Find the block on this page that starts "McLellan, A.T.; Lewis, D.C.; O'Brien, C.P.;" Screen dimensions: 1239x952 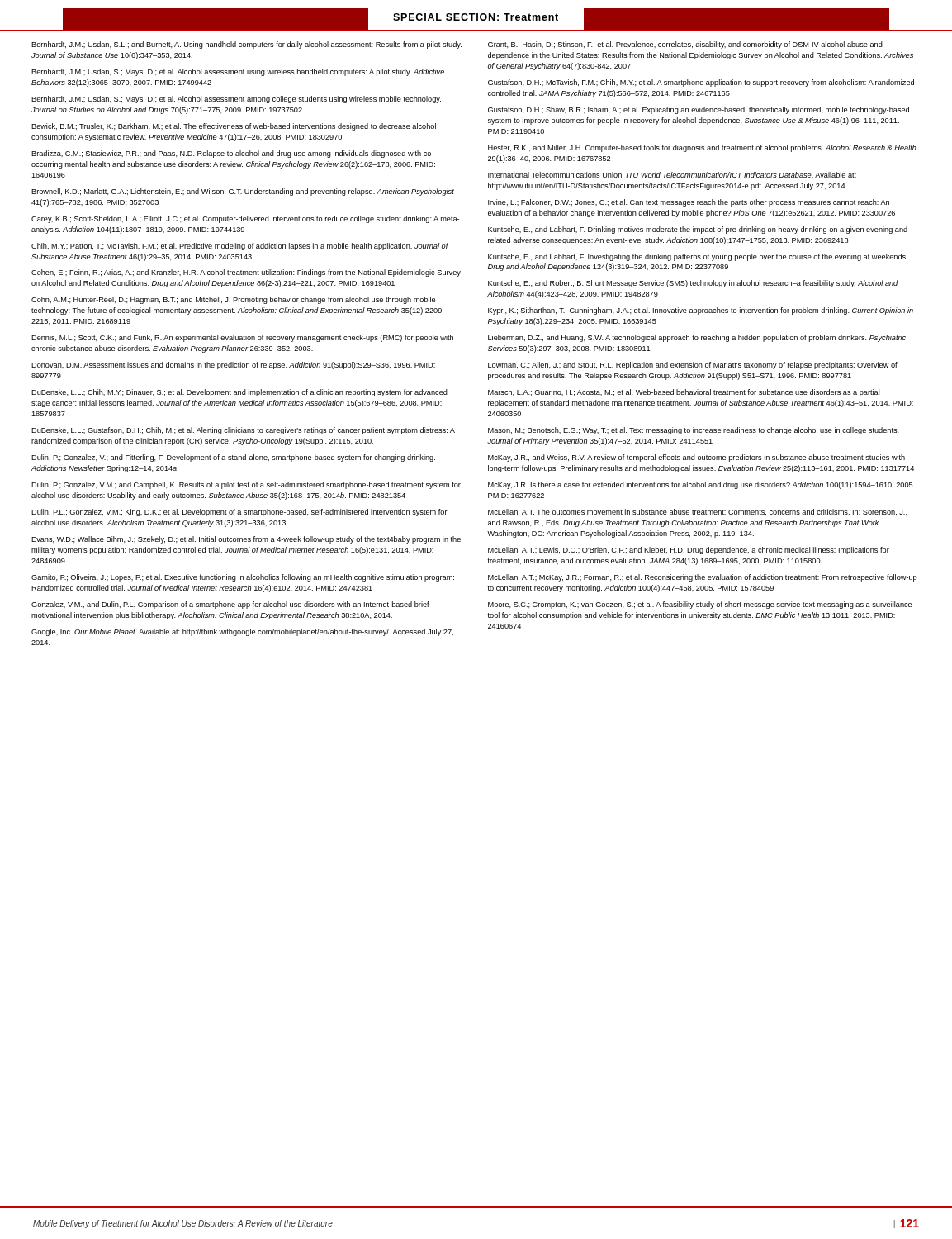[688, 555]
